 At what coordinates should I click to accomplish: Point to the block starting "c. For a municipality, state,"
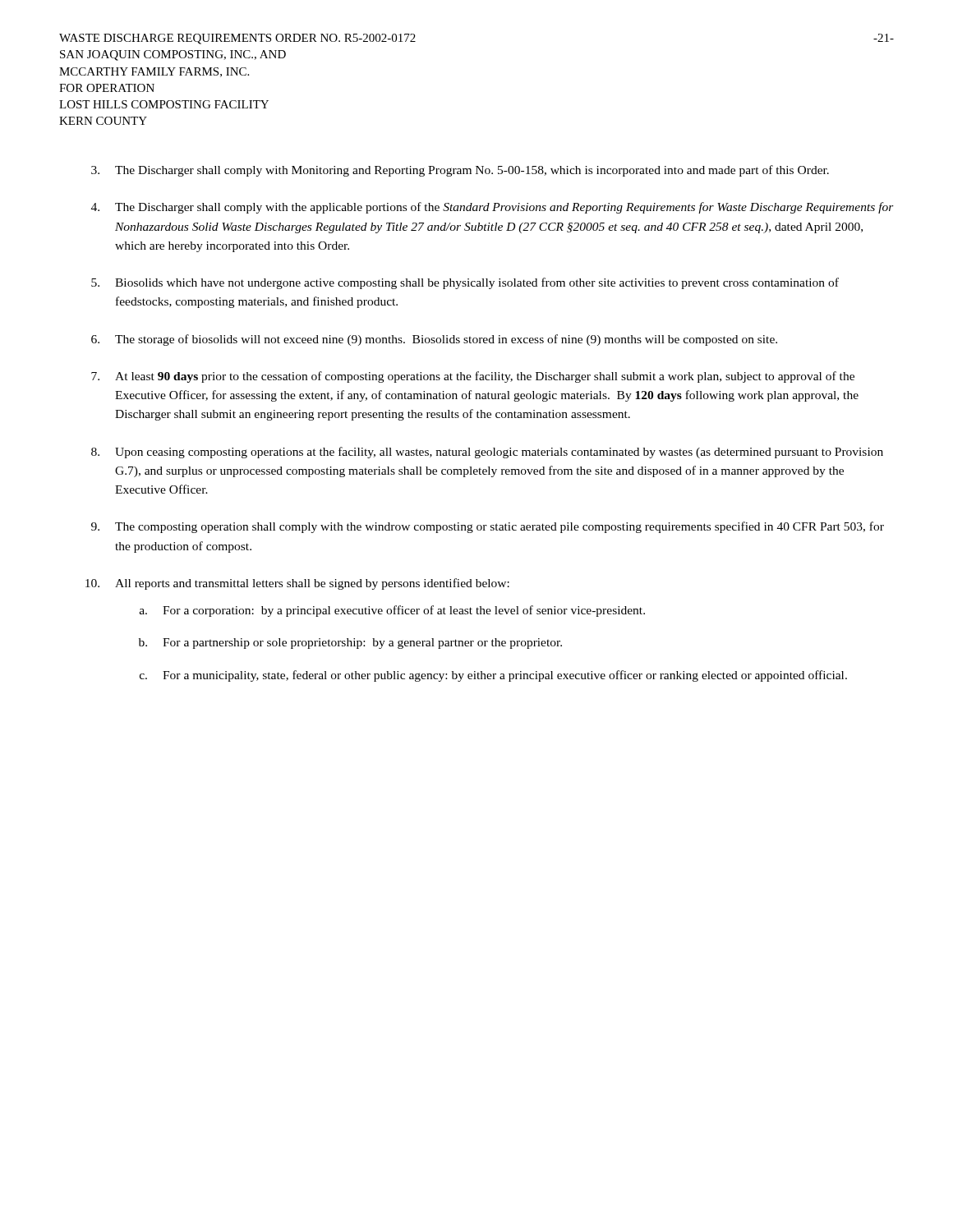504,674
